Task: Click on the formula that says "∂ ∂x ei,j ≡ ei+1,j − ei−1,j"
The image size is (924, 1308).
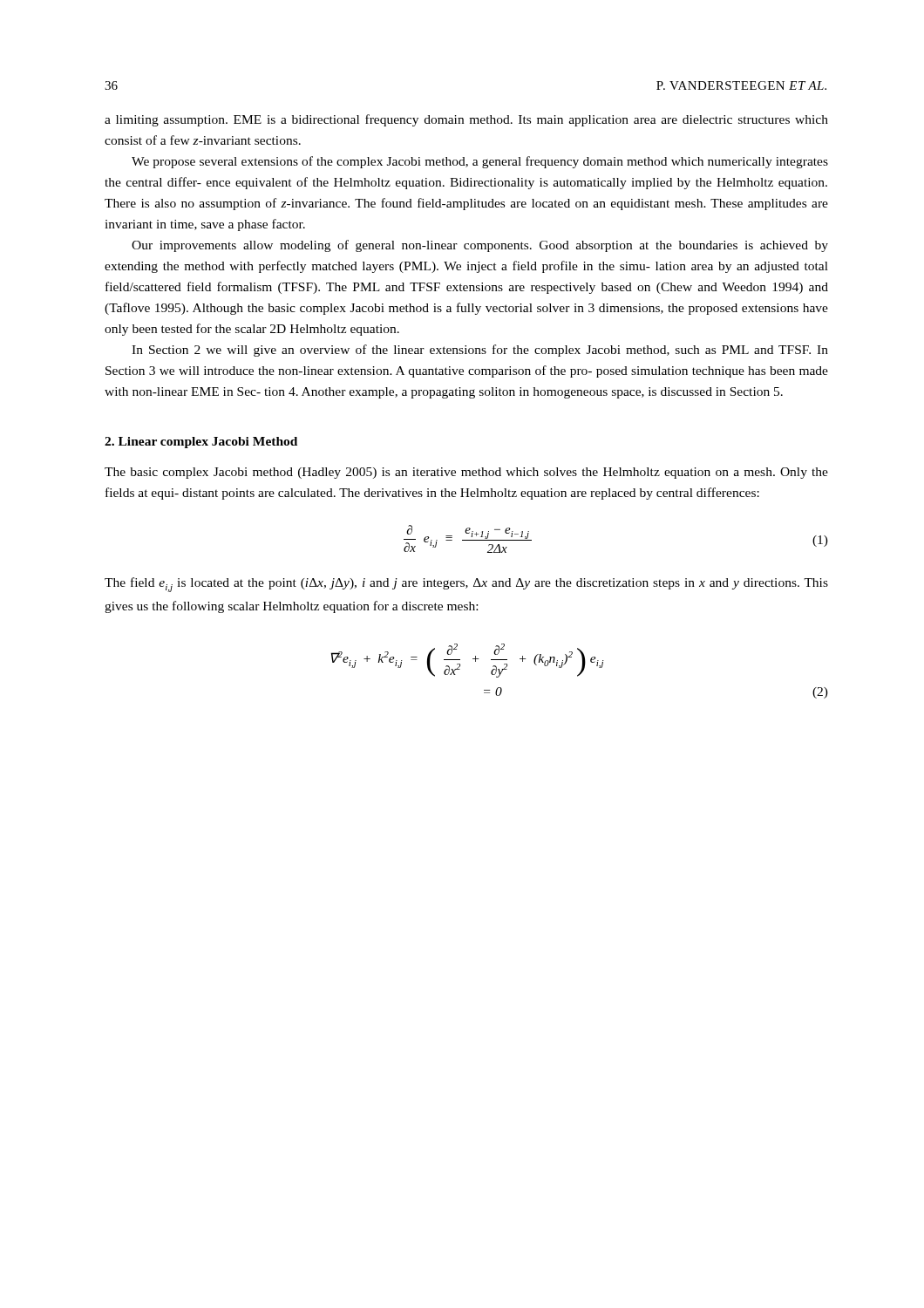Action: point(466,540)
